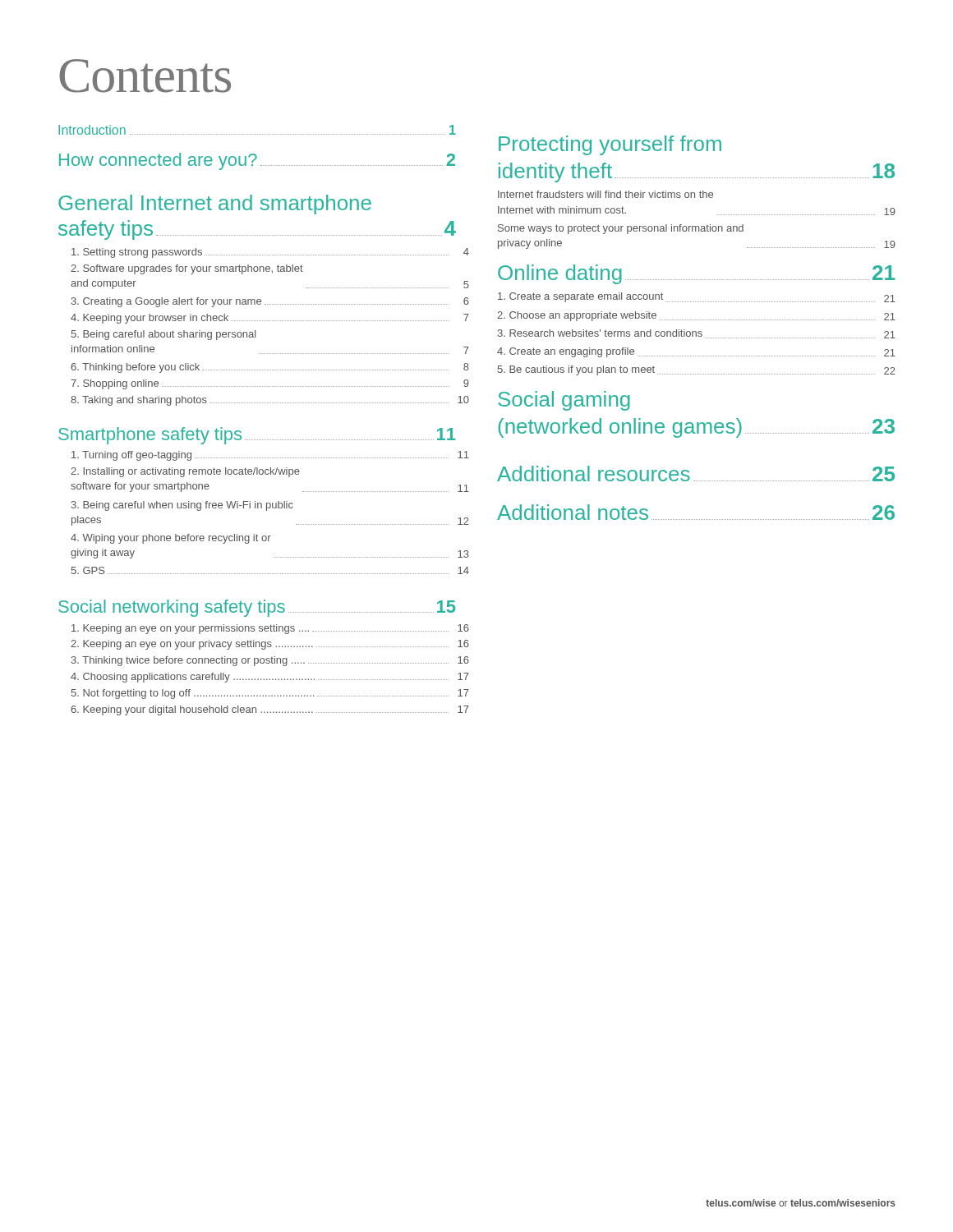The height and width of the screenshot is (1232, 953).
Task: Find the text block starting "Additional notes 26"
Action: point(696,513)
